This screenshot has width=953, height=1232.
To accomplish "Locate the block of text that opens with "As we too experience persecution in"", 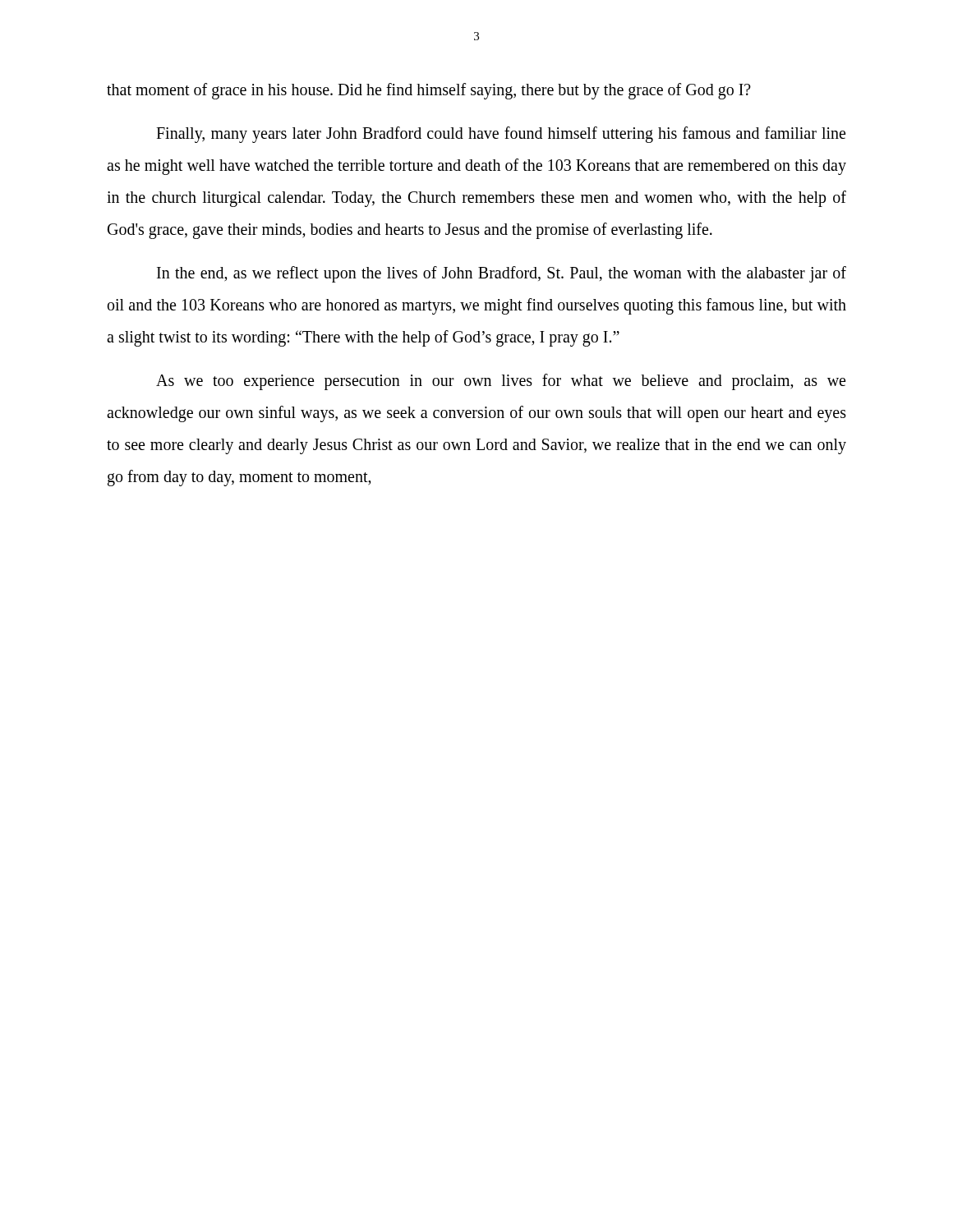I will [476, 428].
